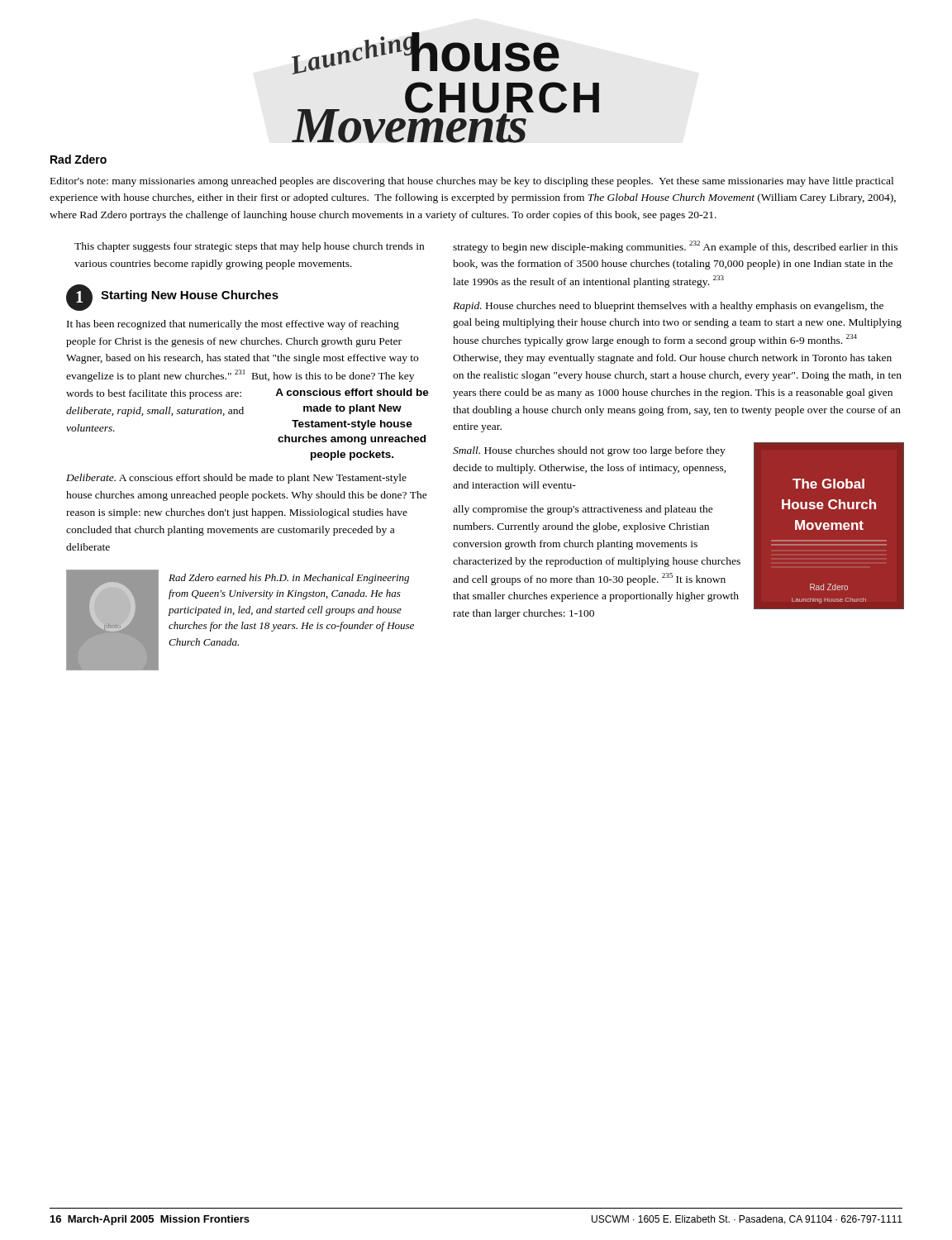
Task: Find the passage starting "Rad Zdero earned his Ph.D. in"
Action: (x=291, y=610)
